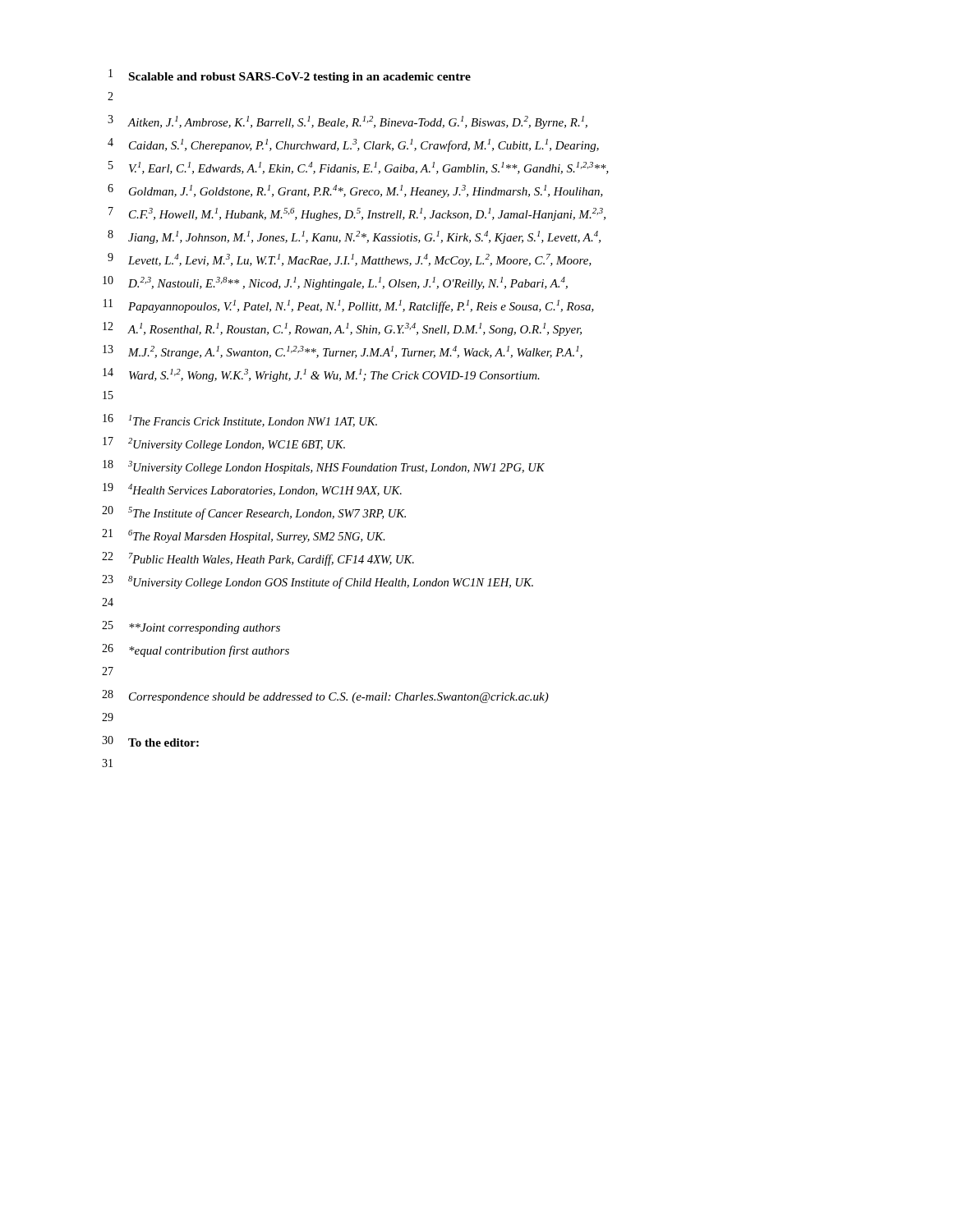Find the text block containing "5 V.1, Earl, C.1, Edwards,"
This screenshot has width=953, height=1232.
(476, 168)
